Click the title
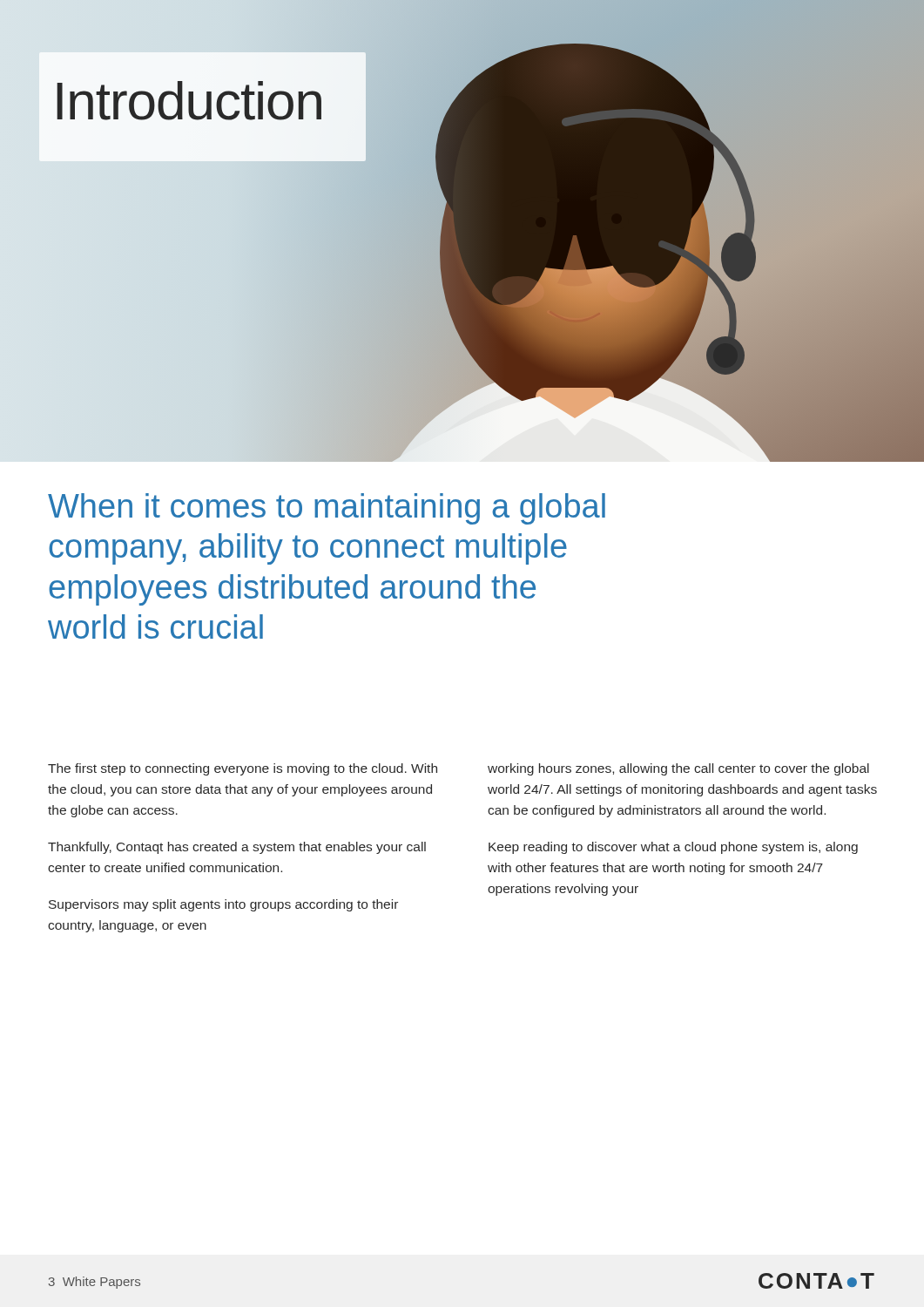This screenshot has height=1307, width=924. [188, 101]
